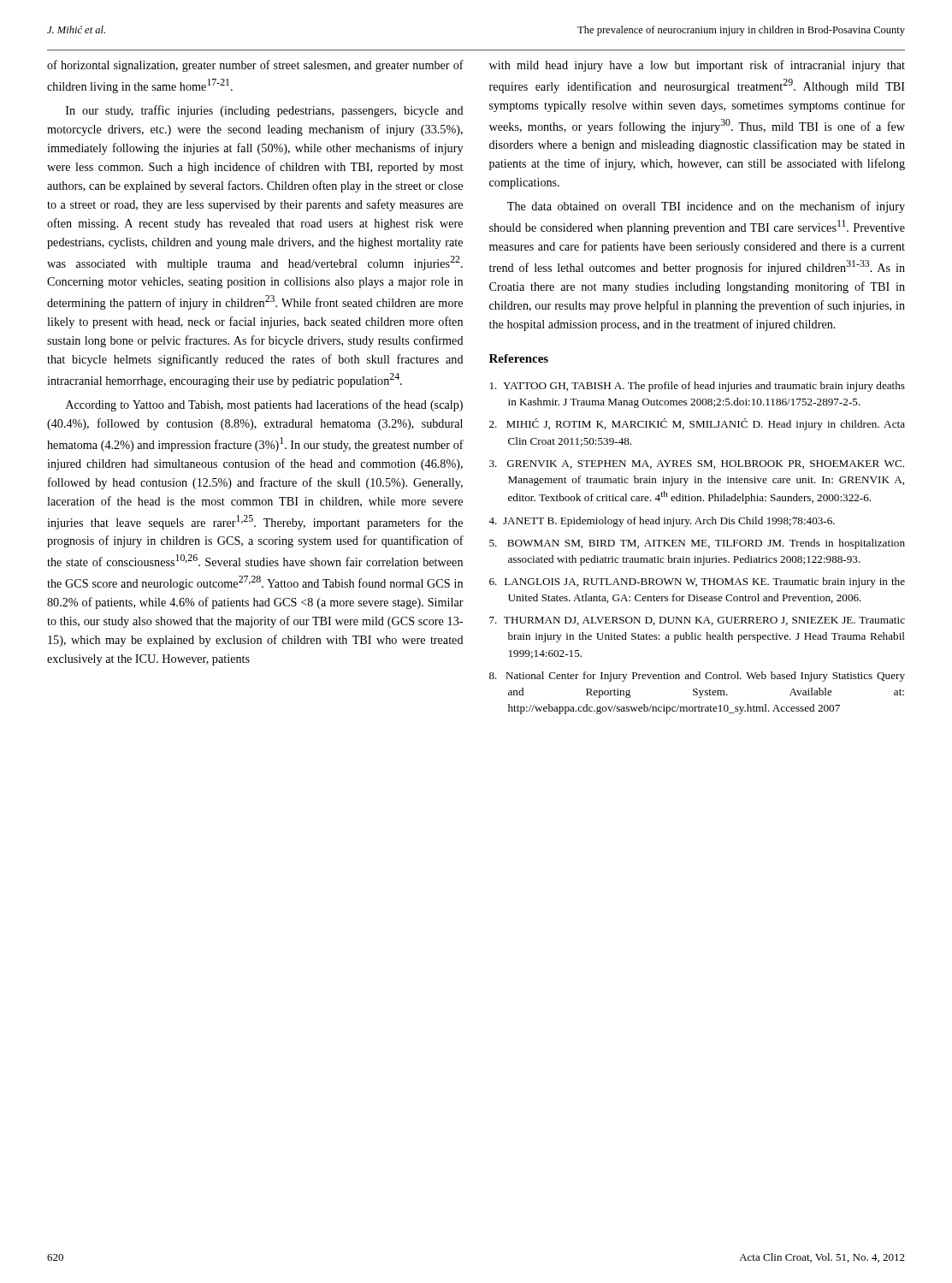This screenshot has width=952, height=1283.
Task: Locate the block of text that opens with "with mild head injury"
Action: pyautogui.click(x=697, y=195)
